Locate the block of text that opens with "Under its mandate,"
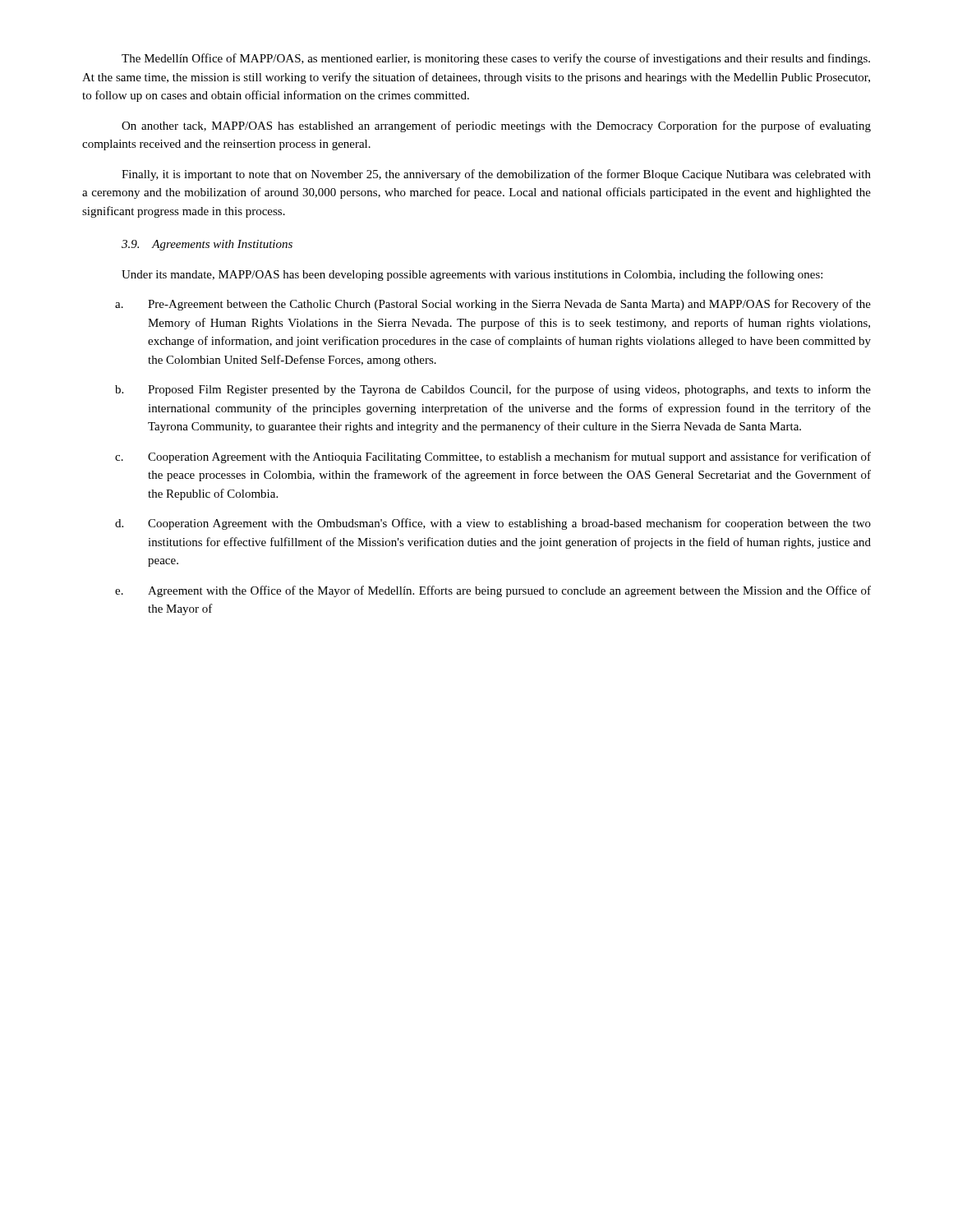 tap(476, 274)
